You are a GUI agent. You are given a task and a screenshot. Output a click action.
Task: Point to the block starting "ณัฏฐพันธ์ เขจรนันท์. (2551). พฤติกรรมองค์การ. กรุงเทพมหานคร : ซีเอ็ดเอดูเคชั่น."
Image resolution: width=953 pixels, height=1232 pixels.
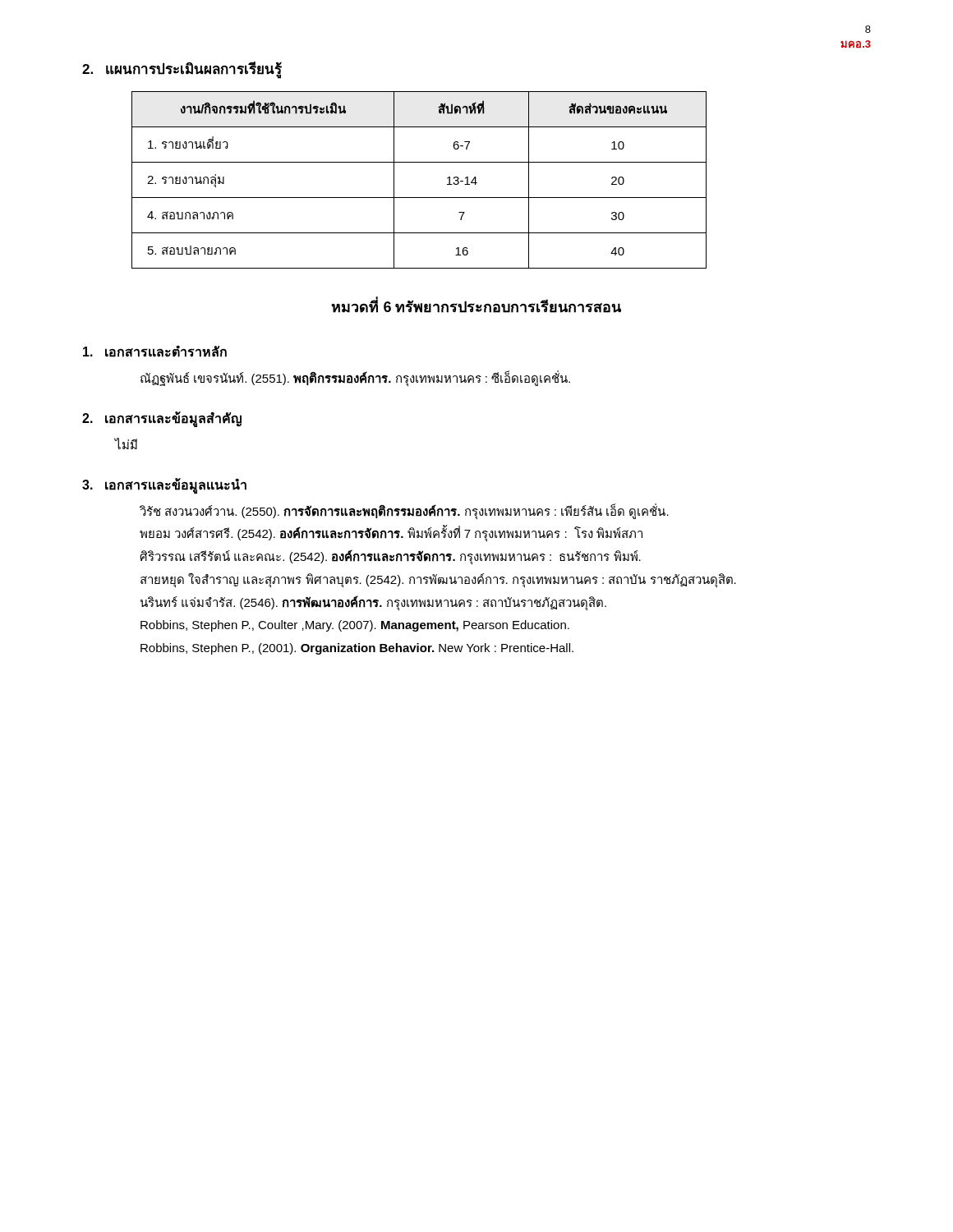pos(493,379)
